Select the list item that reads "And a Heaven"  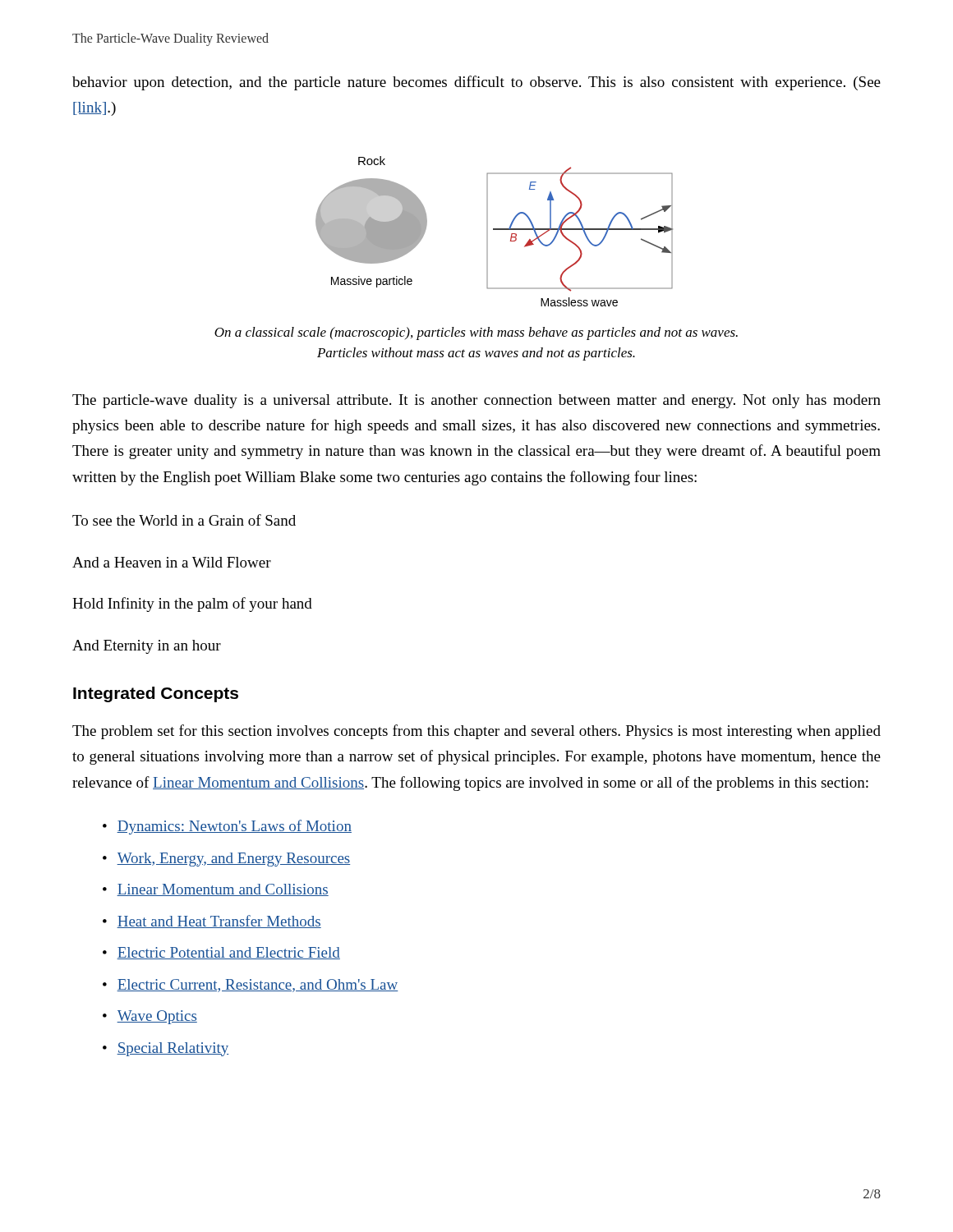tap(172, 562)
